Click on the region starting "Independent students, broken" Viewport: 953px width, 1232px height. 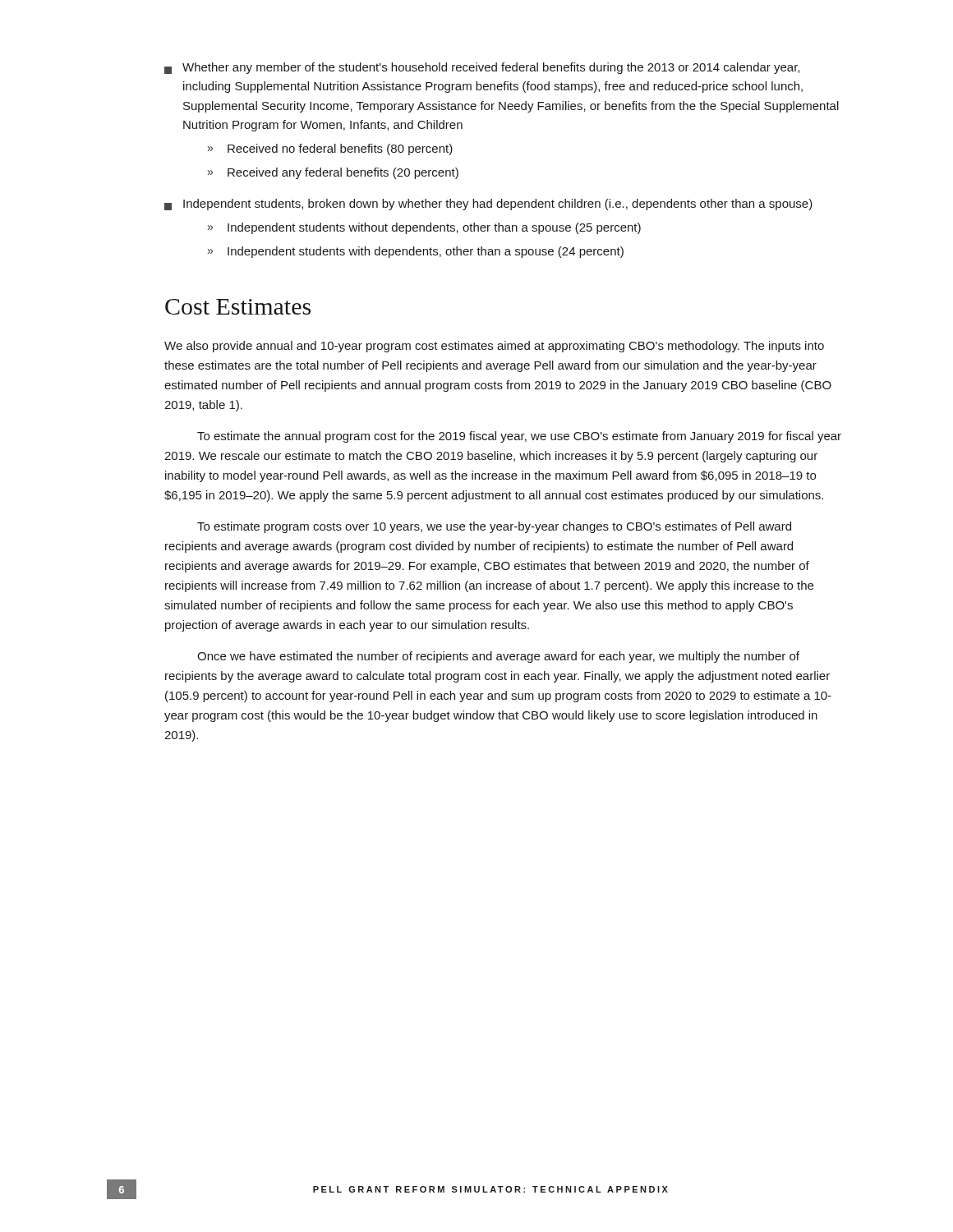505,227
